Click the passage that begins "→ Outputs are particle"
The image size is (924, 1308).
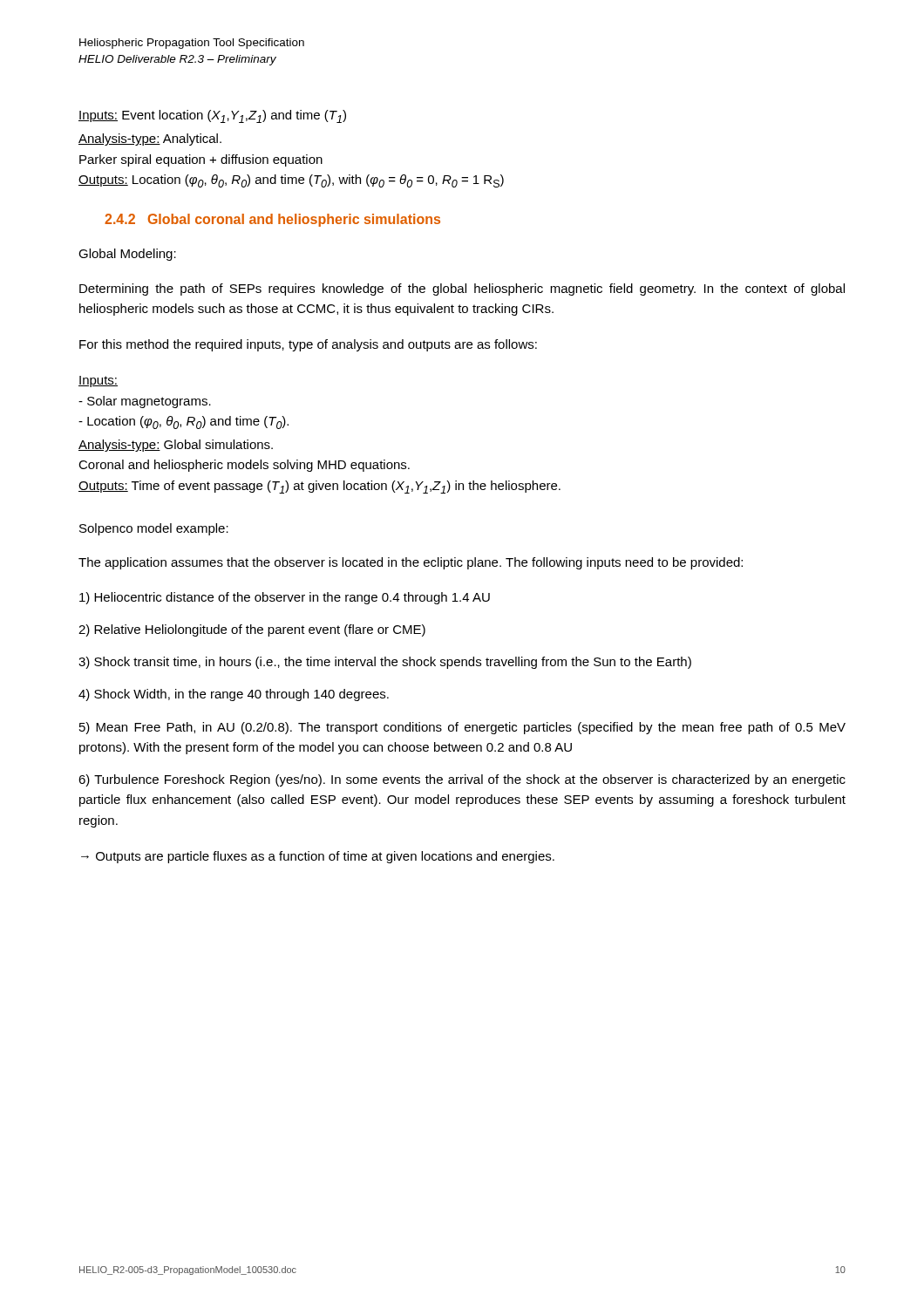(x=317, y=856)
